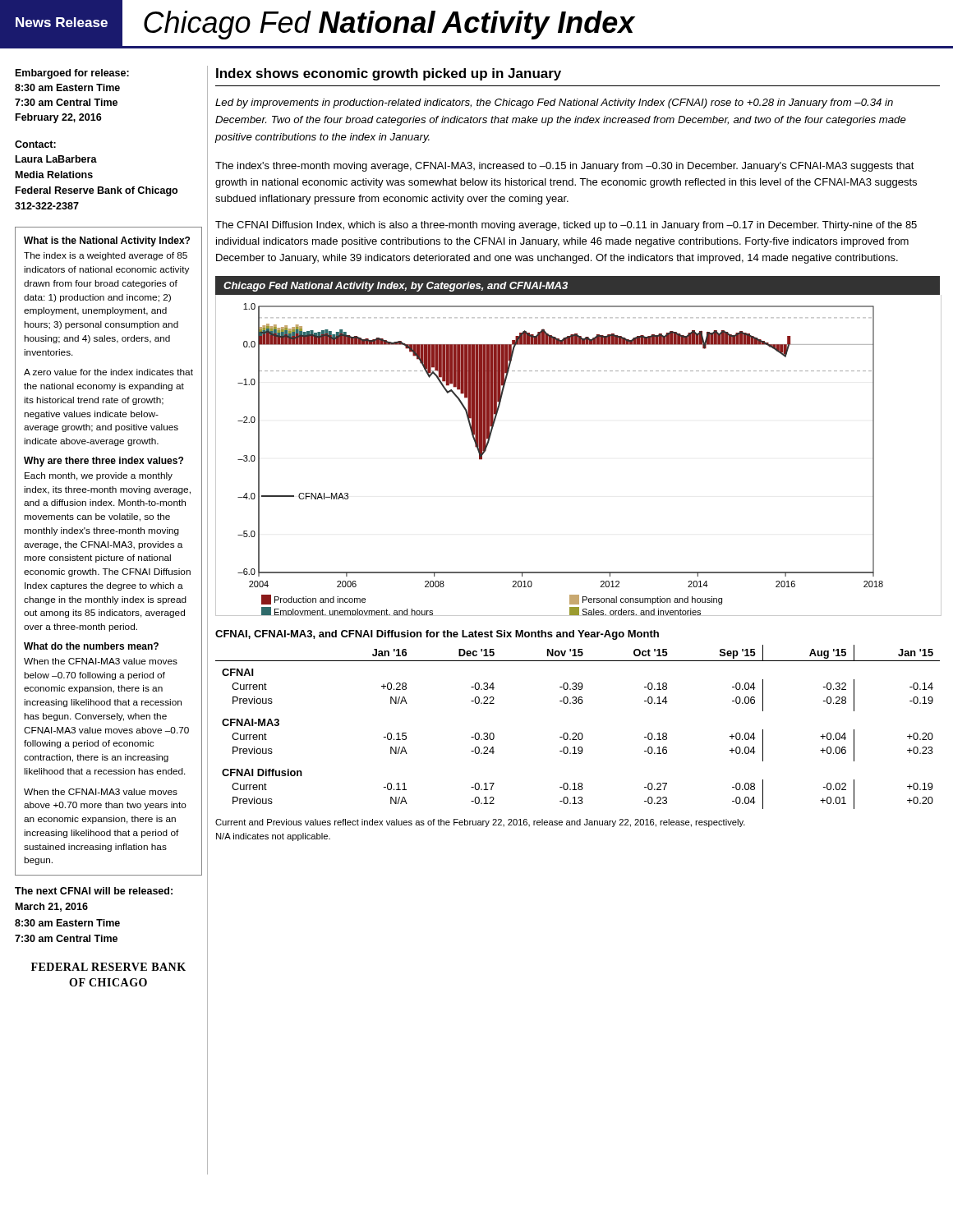953x1232 pixels.
Task: Click on the section header that reads "CFNAI, CFNAI-MA3, and CFNAI Diffusion"
Action: [437, 634]
